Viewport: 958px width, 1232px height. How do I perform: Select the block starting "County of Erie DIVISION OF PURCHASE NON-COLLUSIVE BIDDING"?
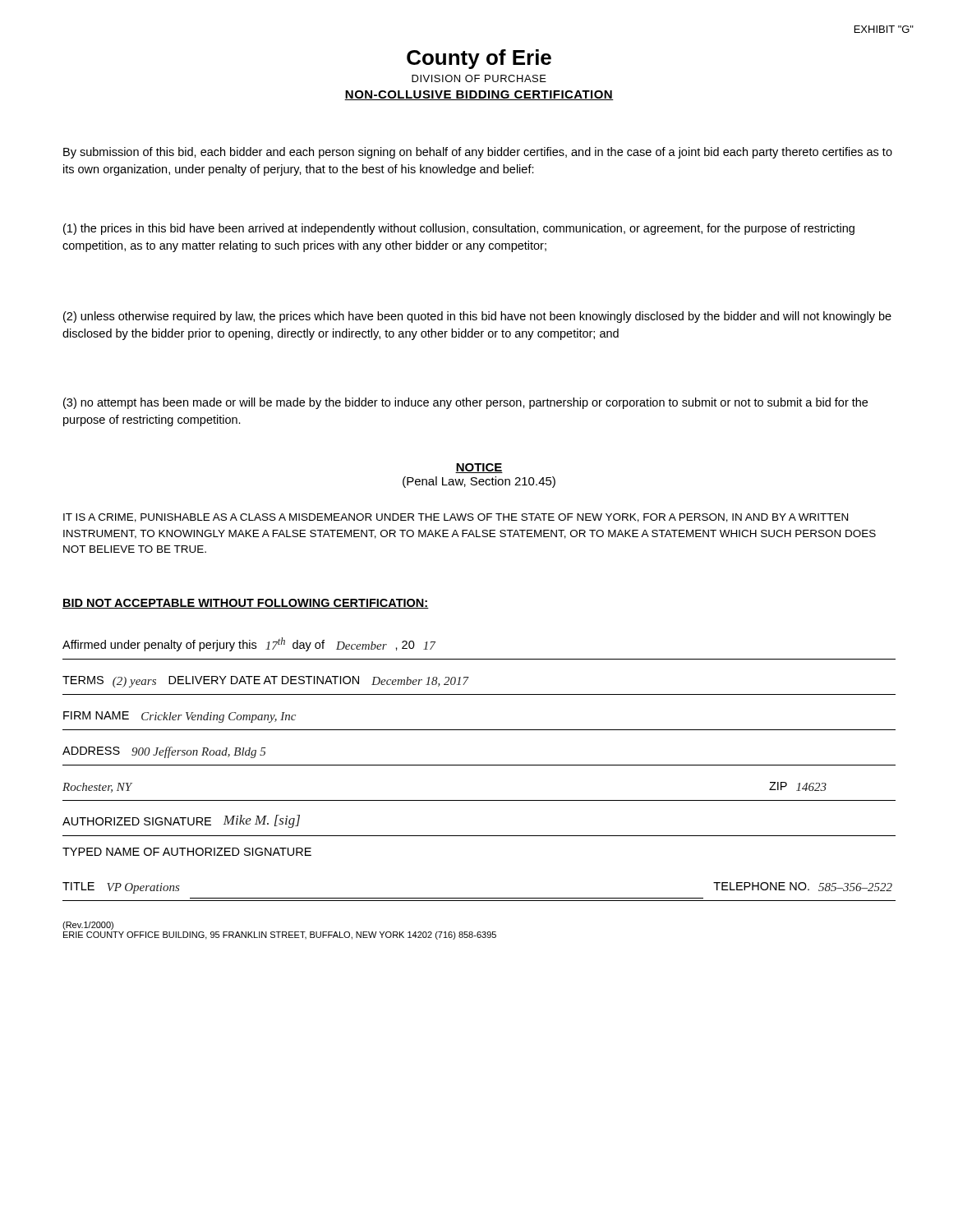[479, 73]
